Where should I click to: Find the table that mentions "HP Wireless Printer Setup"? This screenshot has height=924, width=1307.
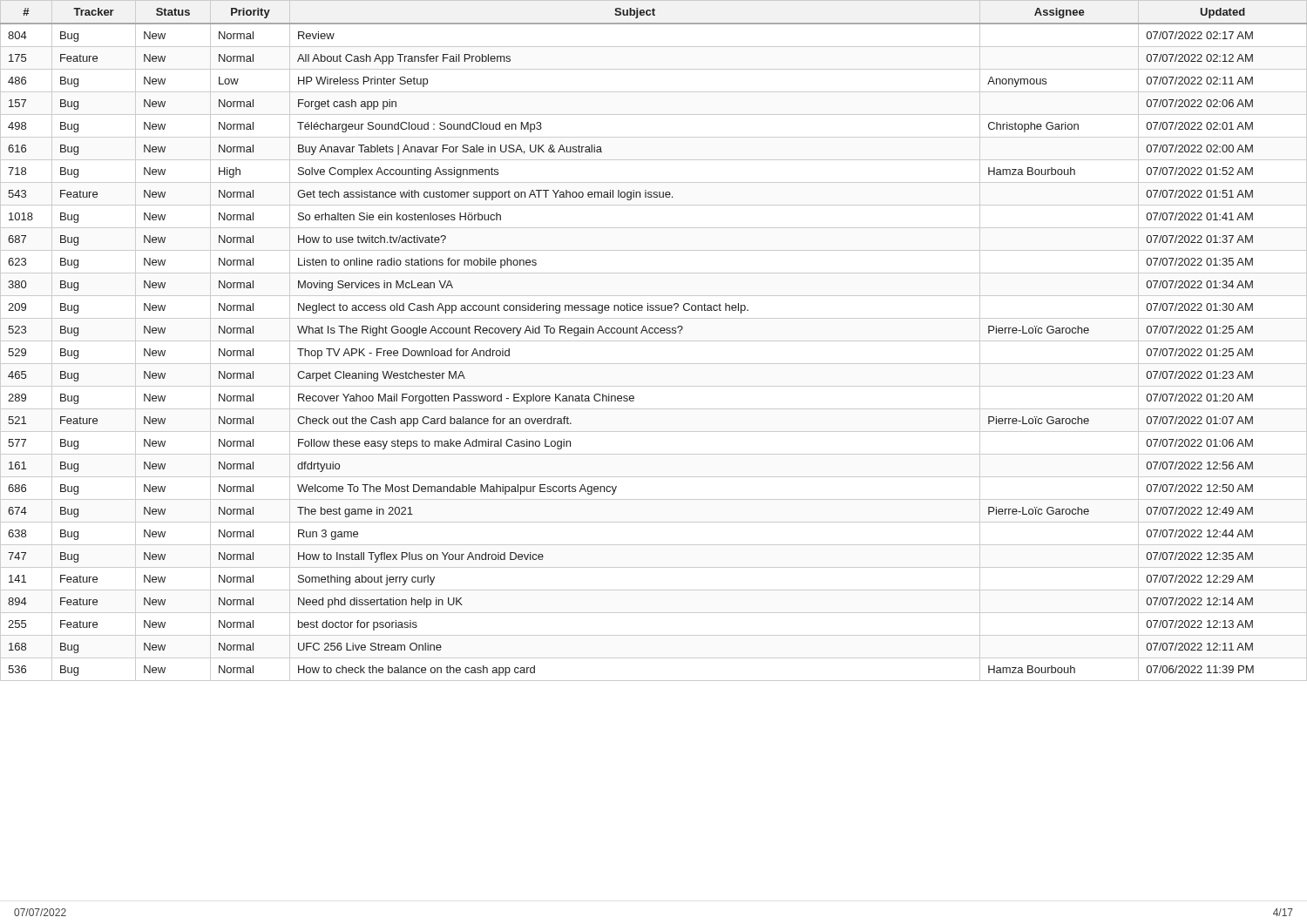pos(654,450)
